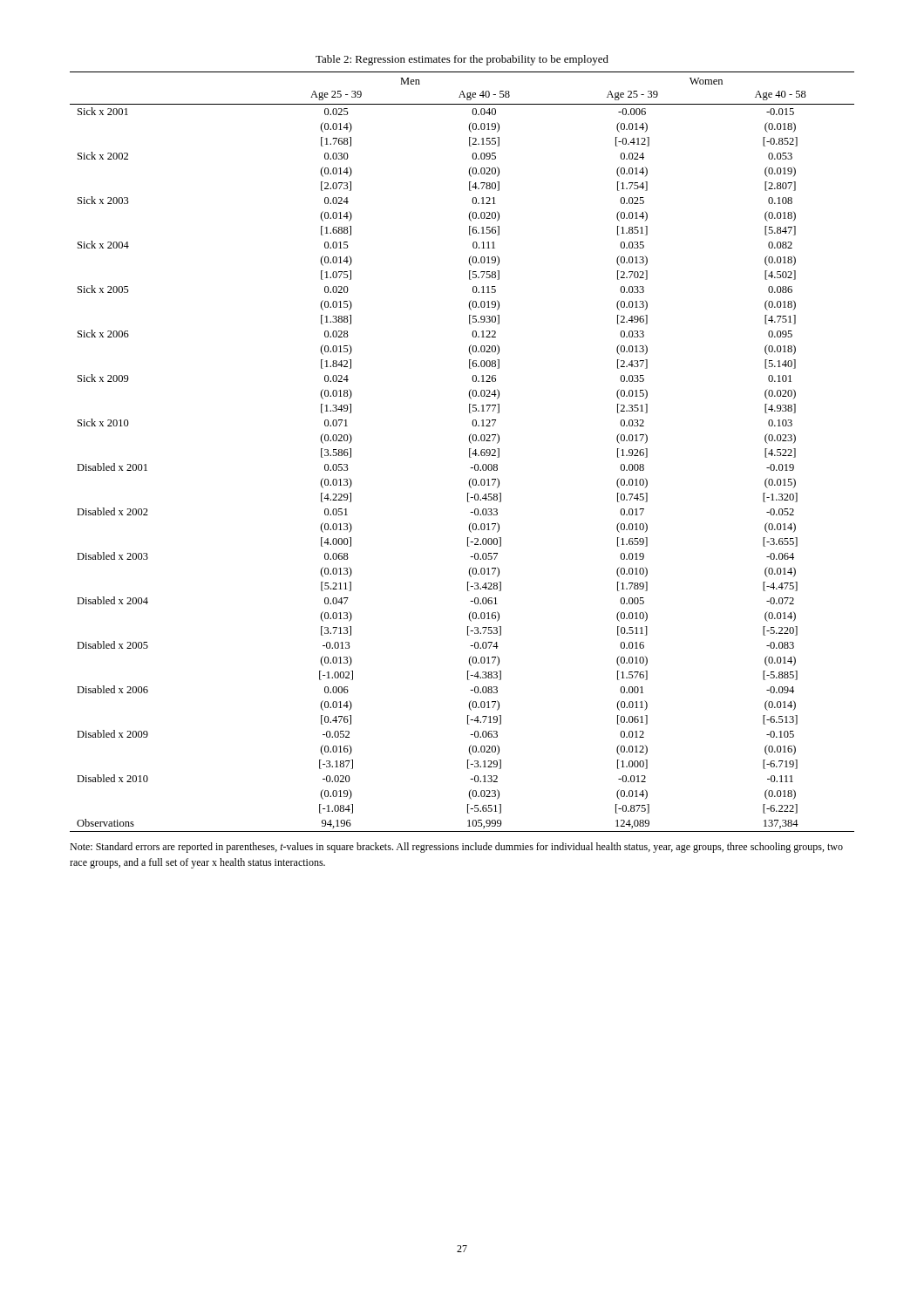Locate the block starting "Note: Standard errors are reported in parentheses, t-values"
The width and height of the screenshot is (924, 1308).
(456, 855)
